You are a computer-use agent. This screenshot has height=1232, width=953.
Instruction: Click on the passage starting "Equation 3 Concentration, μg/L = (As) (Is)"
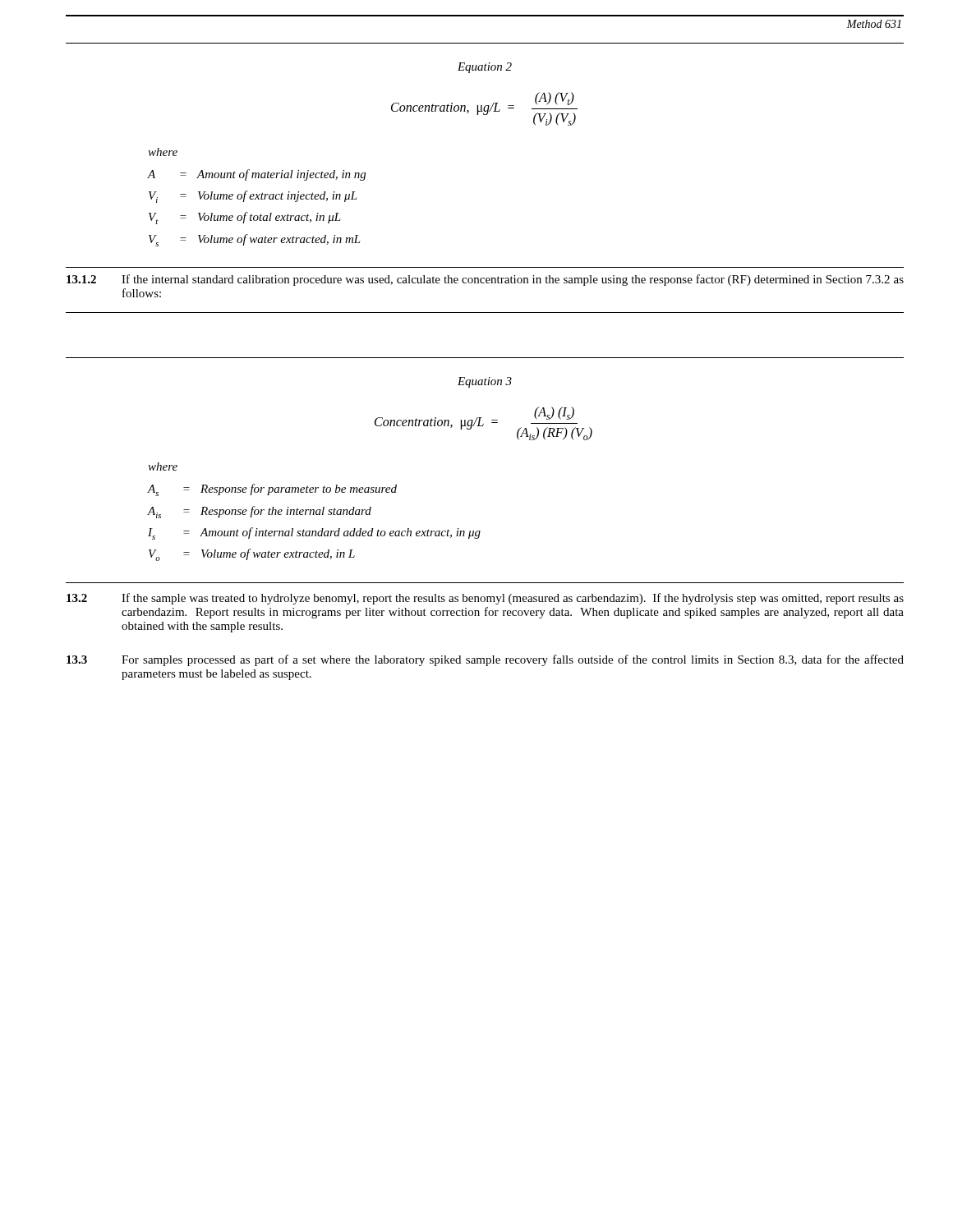[x=485, y=382]
